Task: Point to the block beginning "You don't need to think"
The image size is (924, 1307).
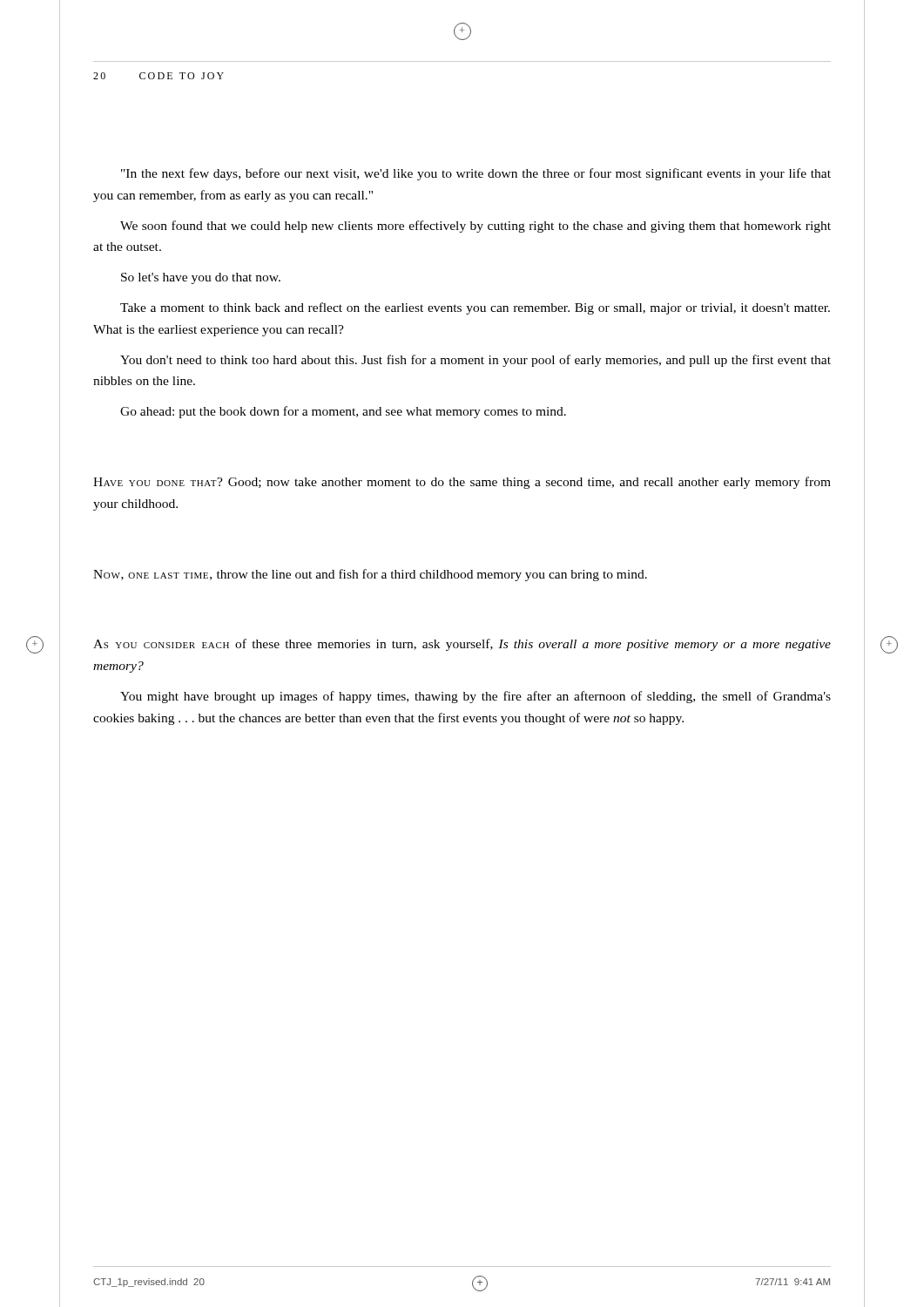Action: (462, 371)
